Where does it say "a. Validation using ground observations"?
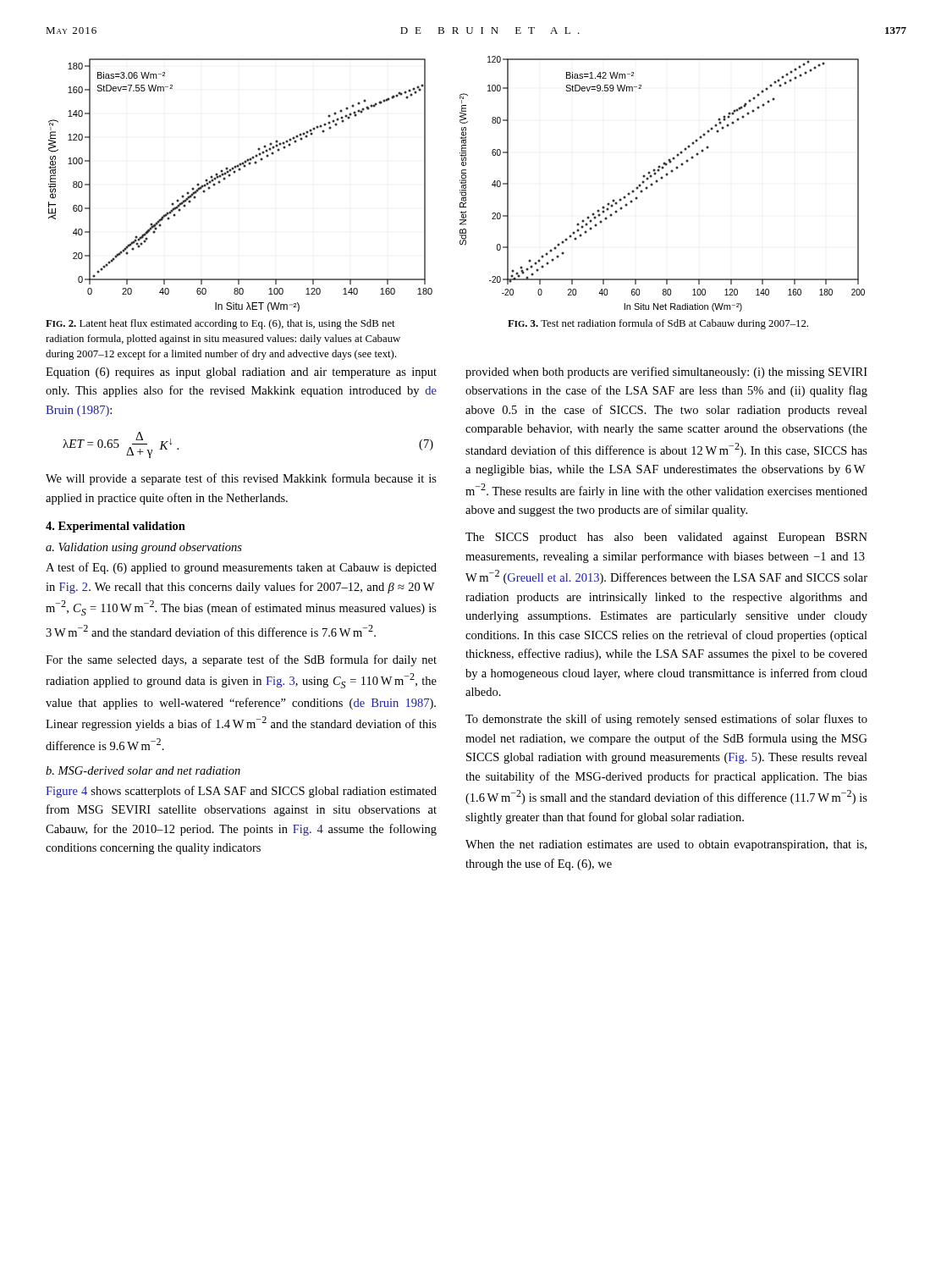952x1270 pixels. tap(144, 547)
